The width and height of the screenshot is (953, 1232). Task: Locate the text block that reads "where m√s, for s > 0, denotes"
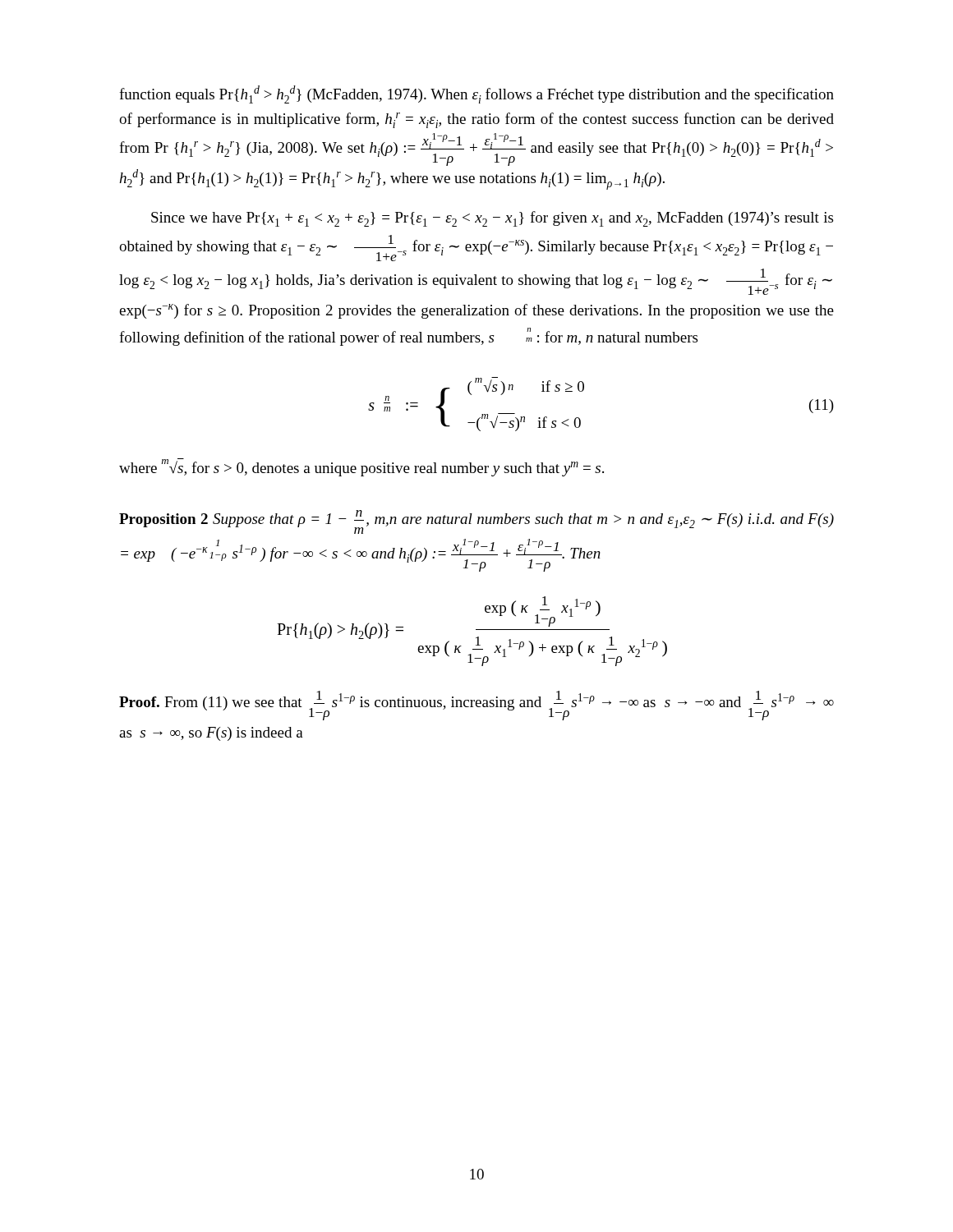coord(362,466)
